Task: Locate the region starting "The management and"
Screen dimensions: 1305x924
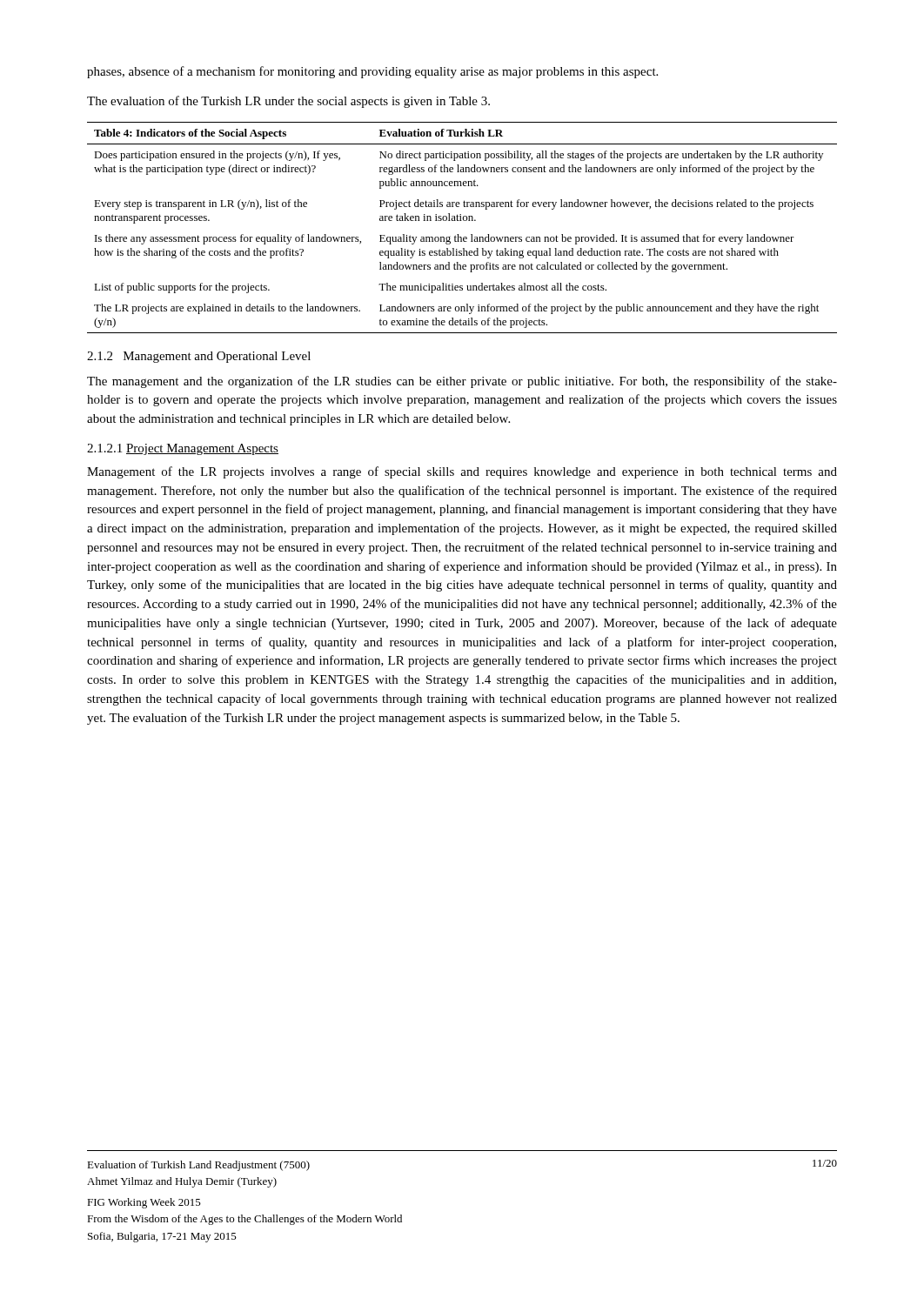Action: pos(462,400)
